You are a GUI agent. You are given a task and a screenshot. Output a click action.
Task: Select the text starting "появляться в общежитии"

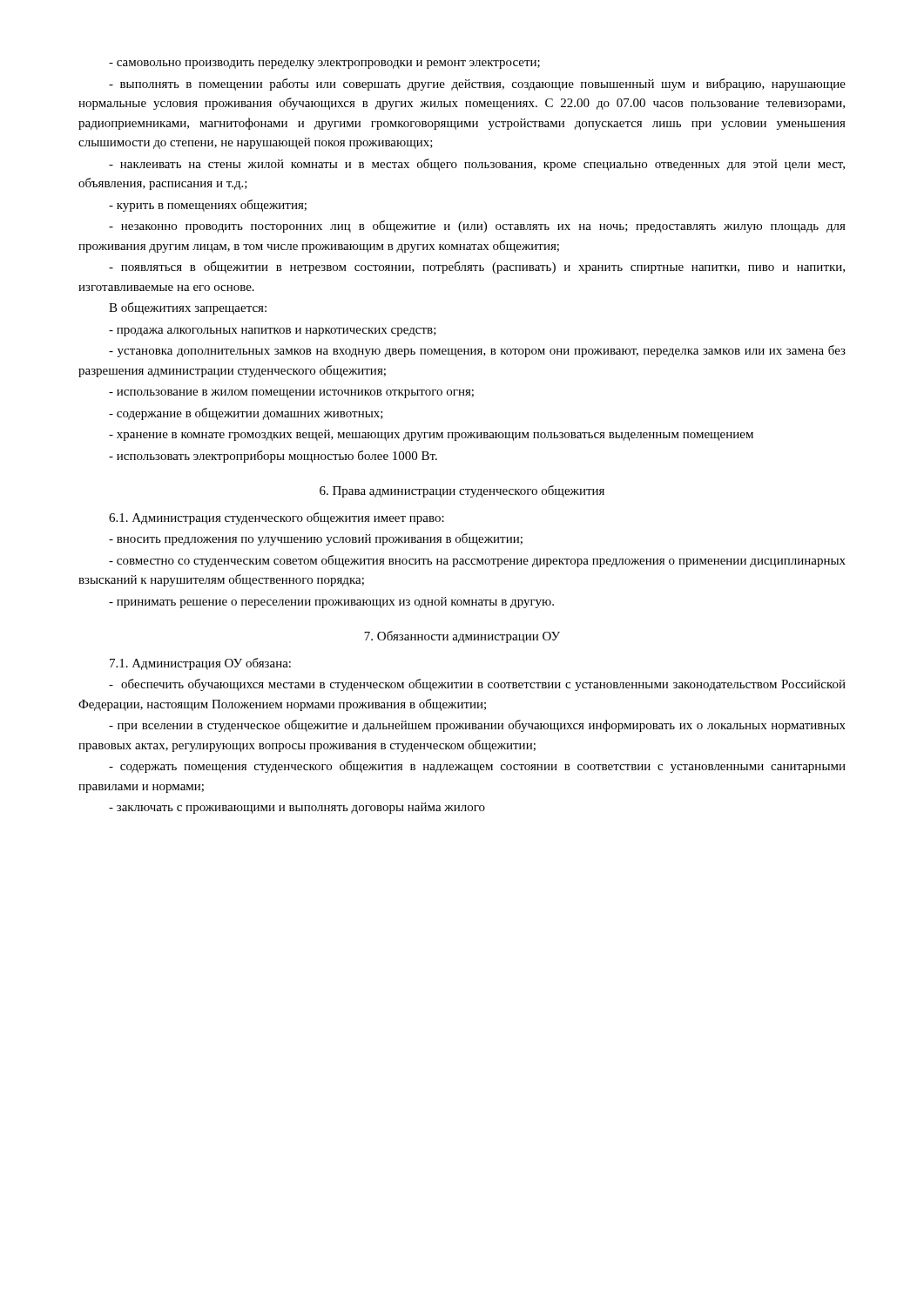[462, 277]
